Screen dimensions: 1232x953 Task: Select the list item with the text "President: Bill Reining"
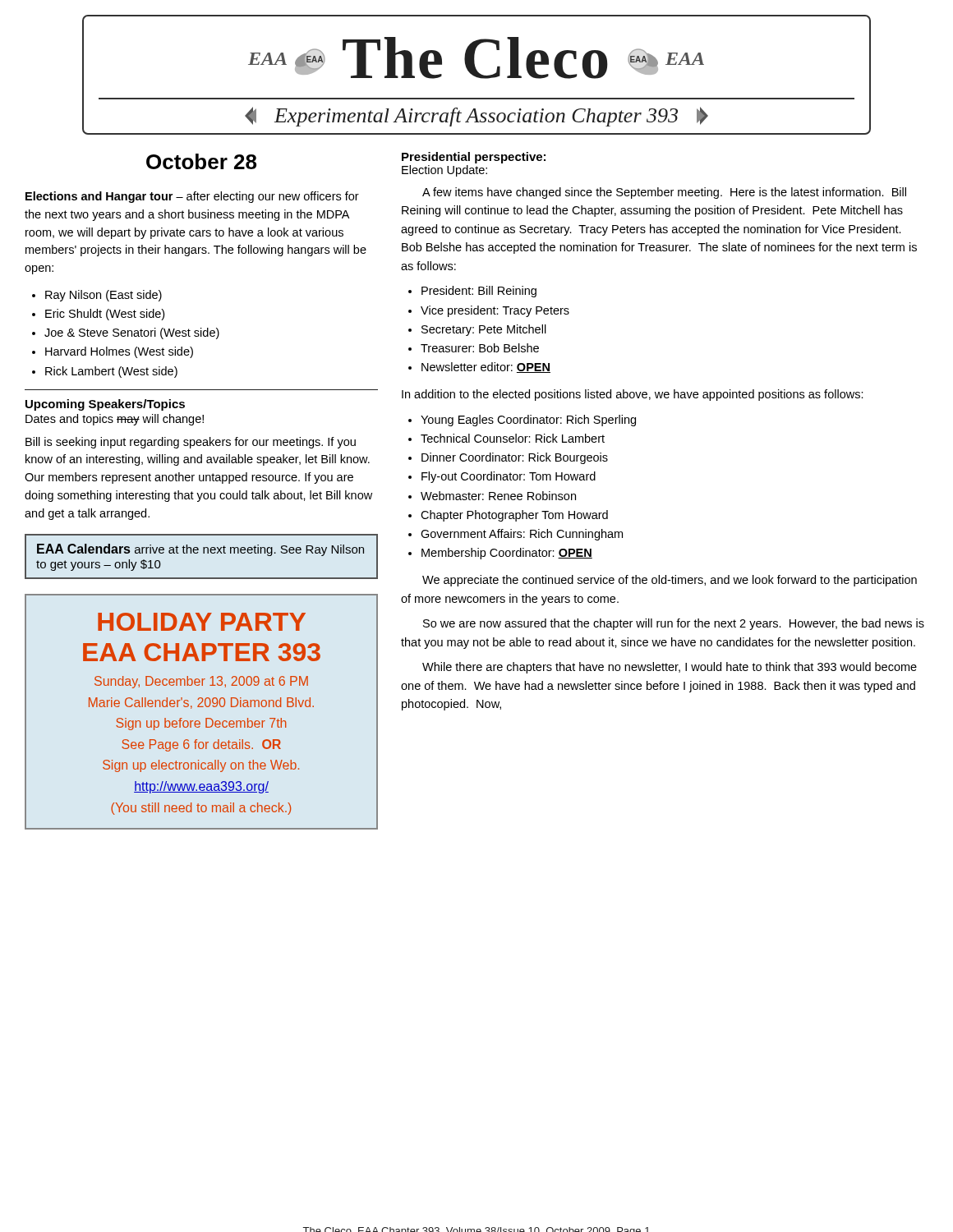coord(479,292)
